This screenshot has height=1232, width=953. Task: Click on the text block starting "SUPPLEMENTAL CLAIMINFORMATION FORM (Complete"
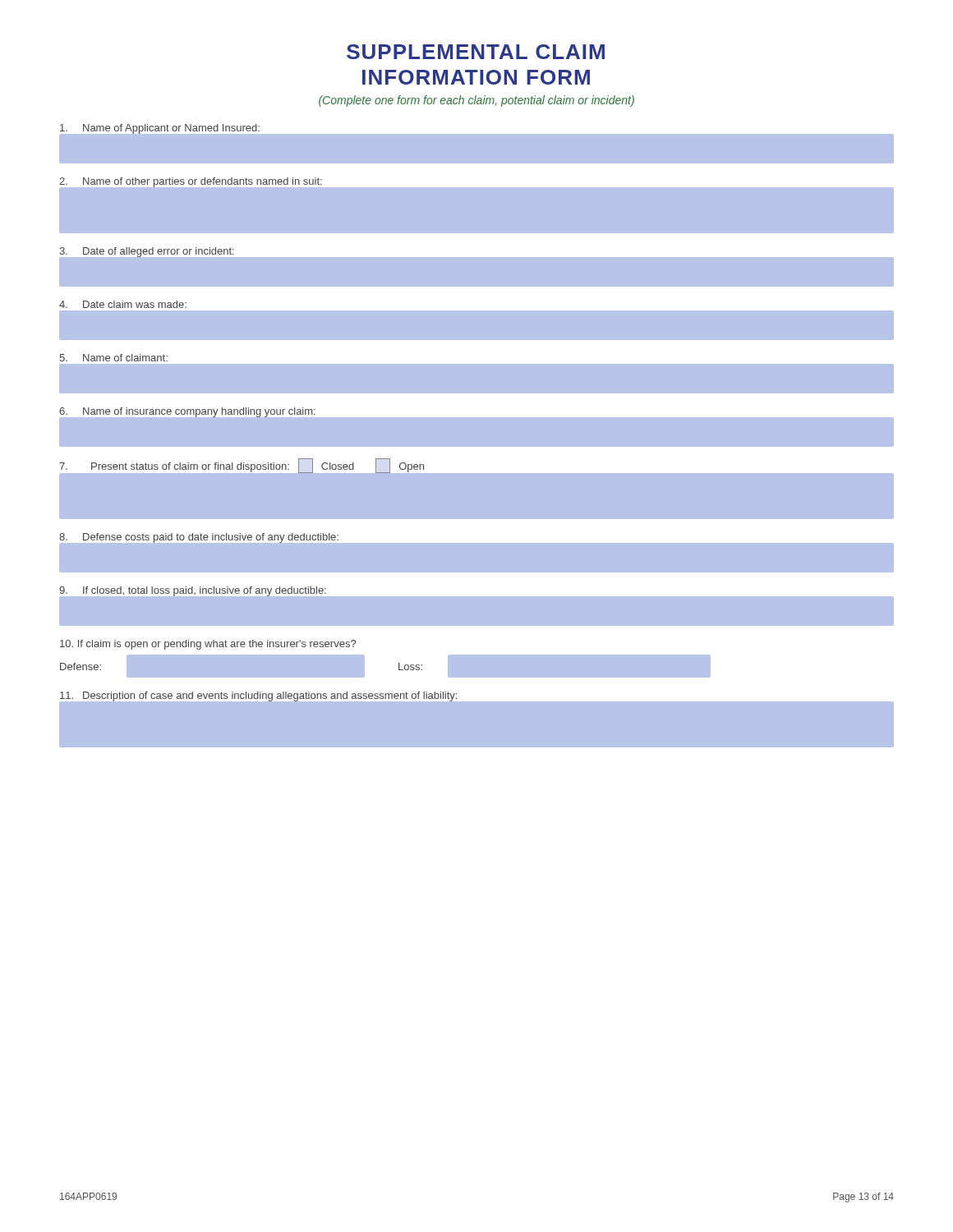(x=476, y=73)
